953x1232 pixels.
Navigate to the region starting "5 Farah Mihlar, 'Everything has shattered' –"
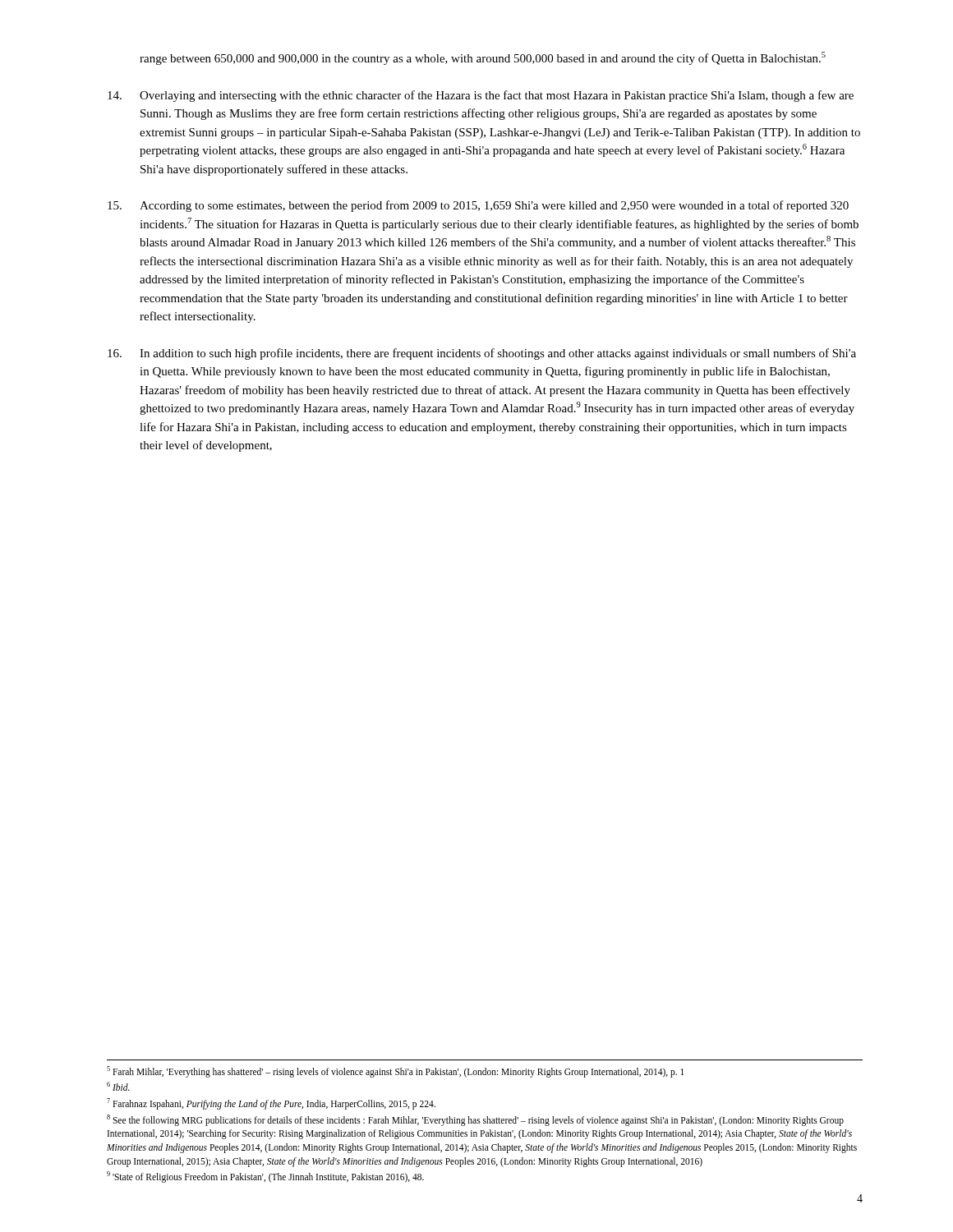pyautogui.click(x=396, y=1071)
